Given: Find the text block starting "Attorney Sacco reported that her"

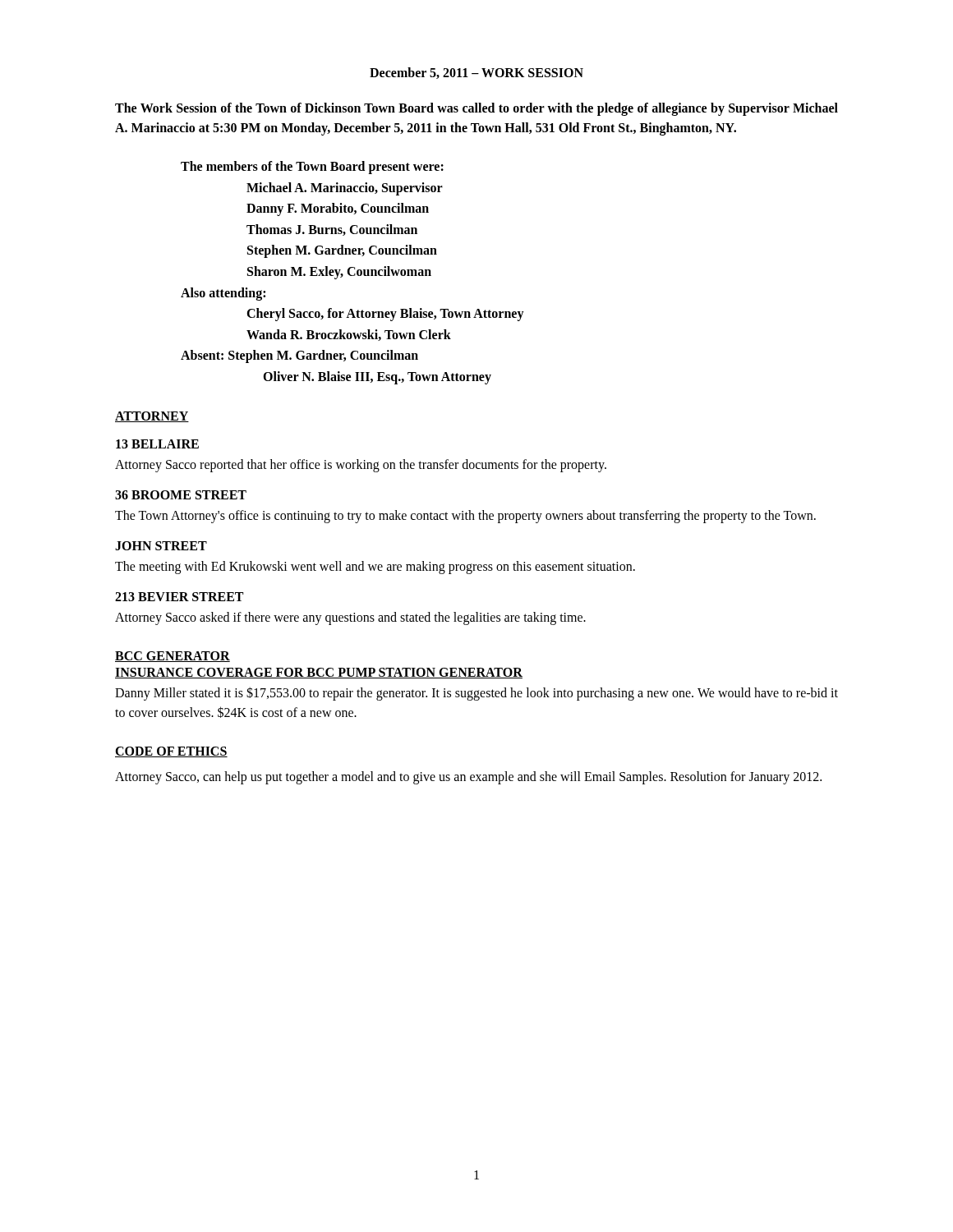Looking at the screenshot, I should [x=361, y=464].
